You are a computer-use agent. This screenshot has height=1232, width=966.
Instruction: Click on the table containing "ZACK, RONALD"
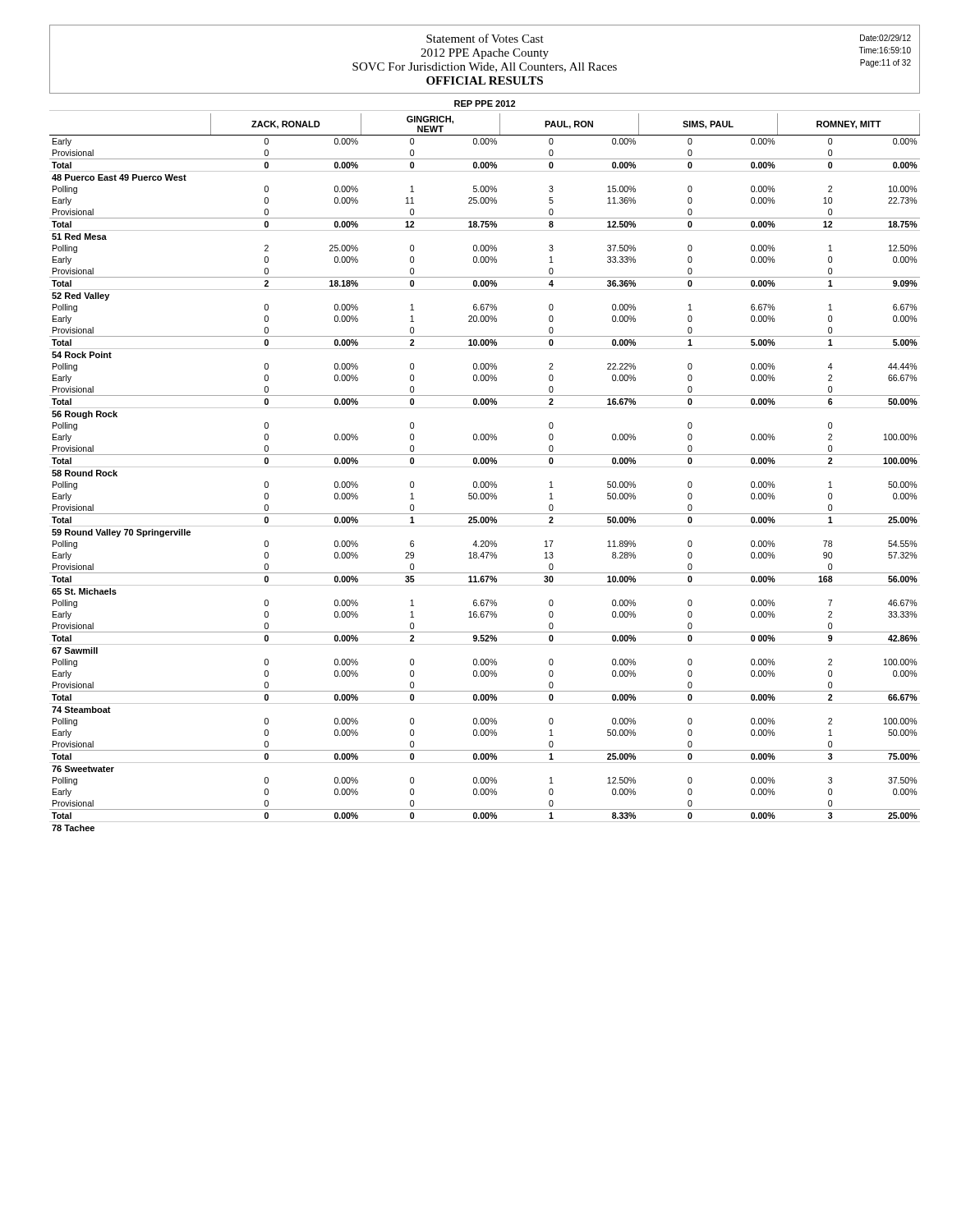[485, 474]
